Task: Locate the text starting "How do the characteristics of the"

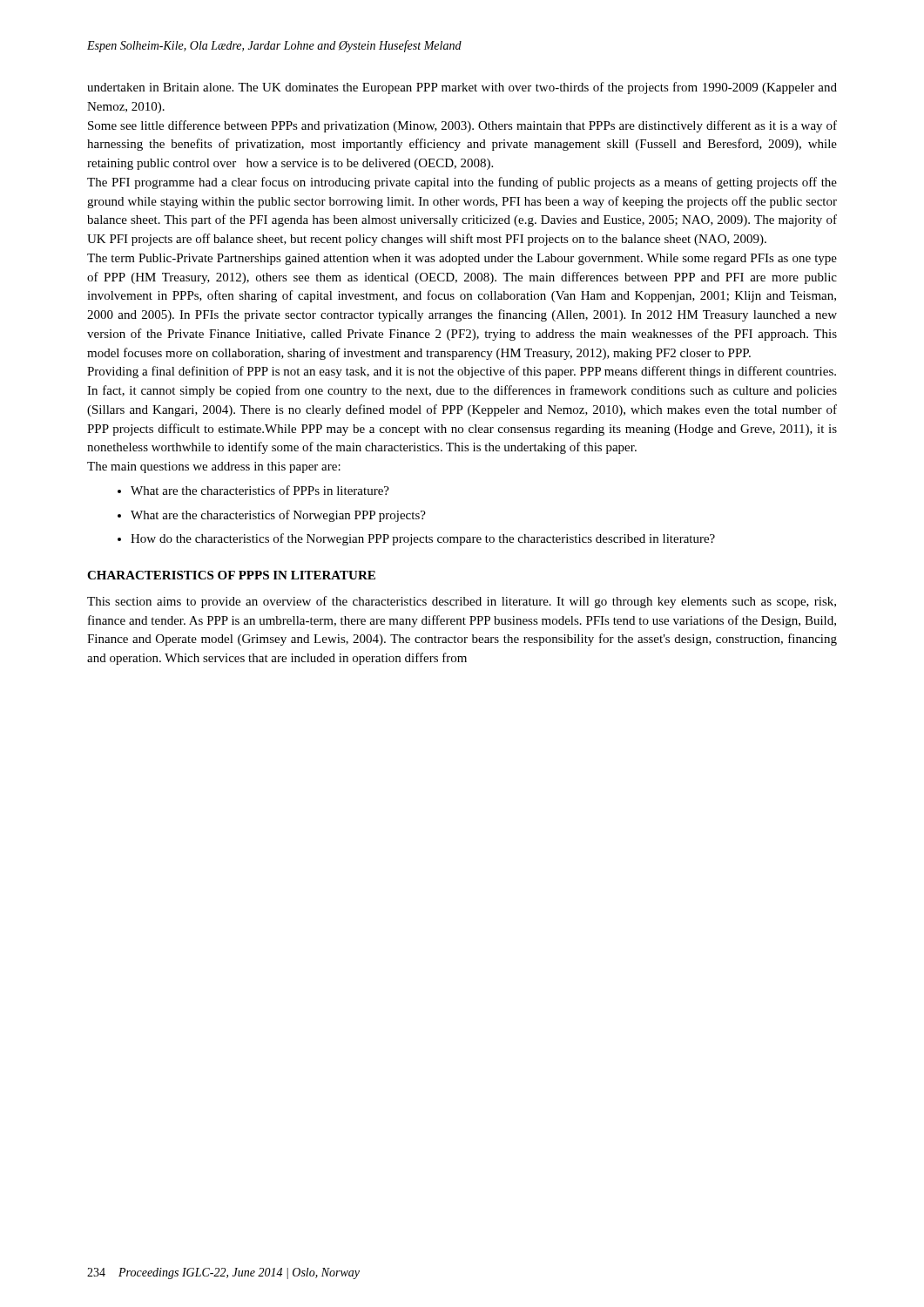Action: pyautogui.click(x=423, y=539)
